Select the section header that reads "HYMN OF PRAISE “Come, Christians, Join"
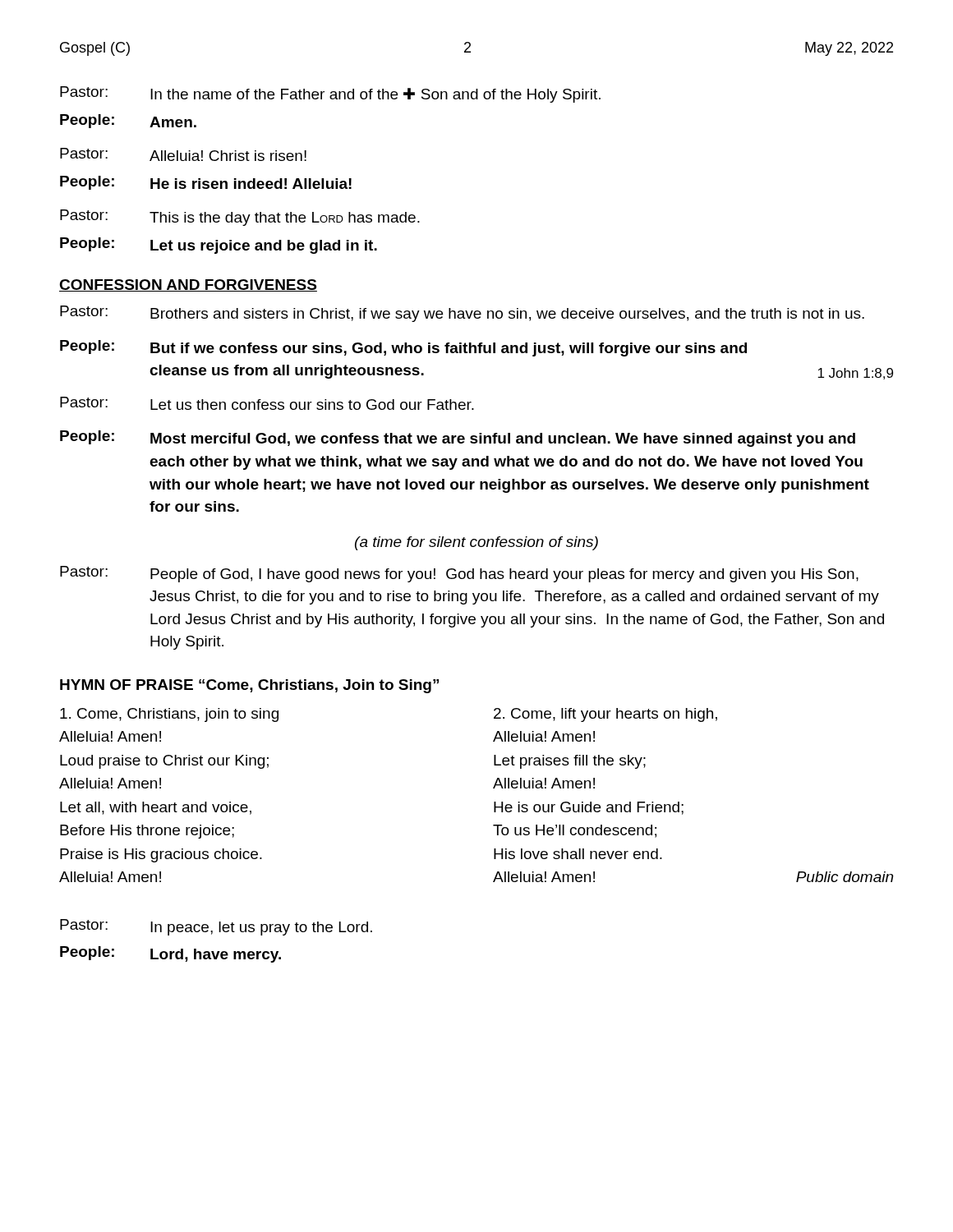 pyautogui.click(x=249, y=686)
